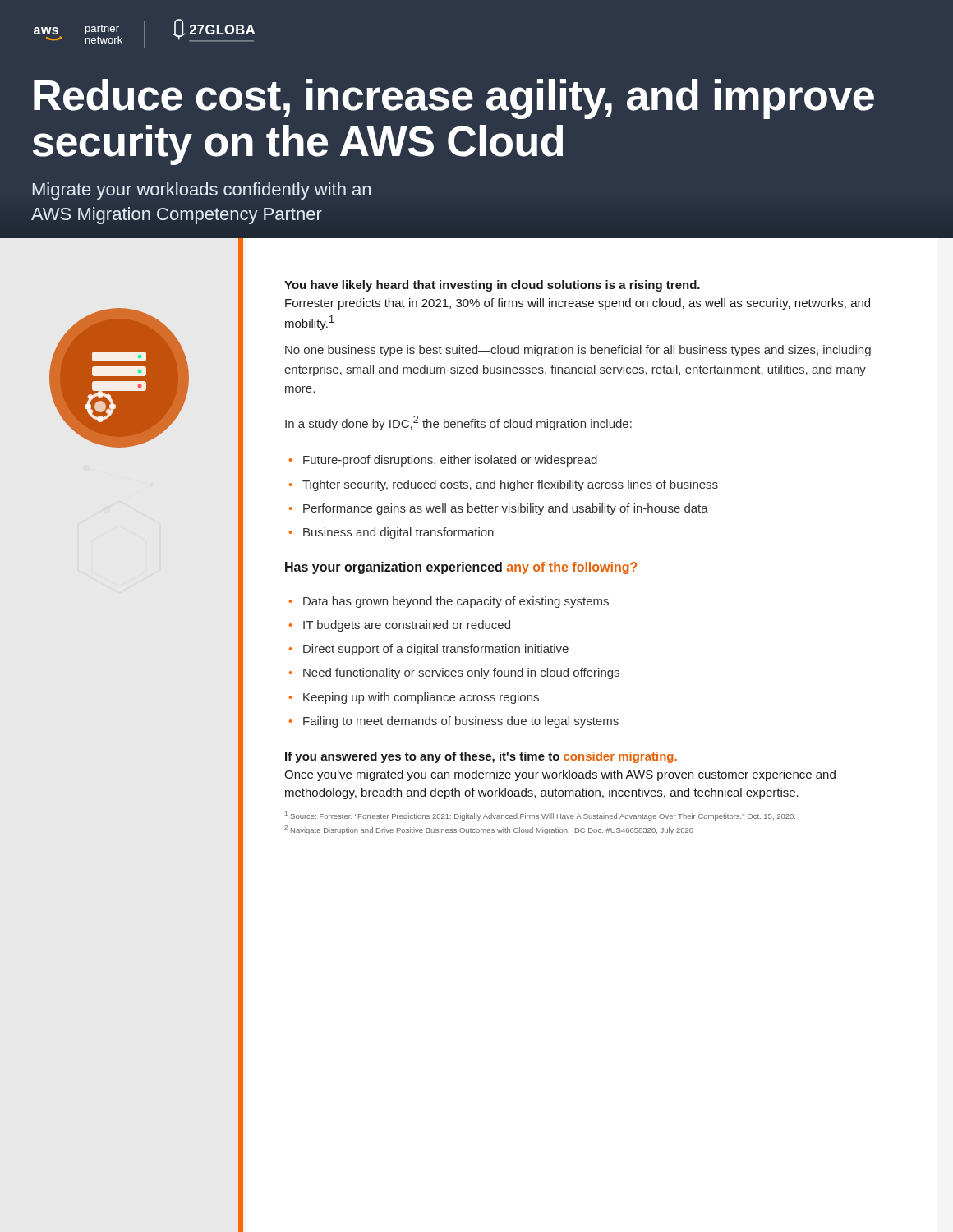This screenshot has height=1232, width=953.
Task: Point to the block beginning "Migrate your workloads confidently with anAWS"
Action: point(202,191)
